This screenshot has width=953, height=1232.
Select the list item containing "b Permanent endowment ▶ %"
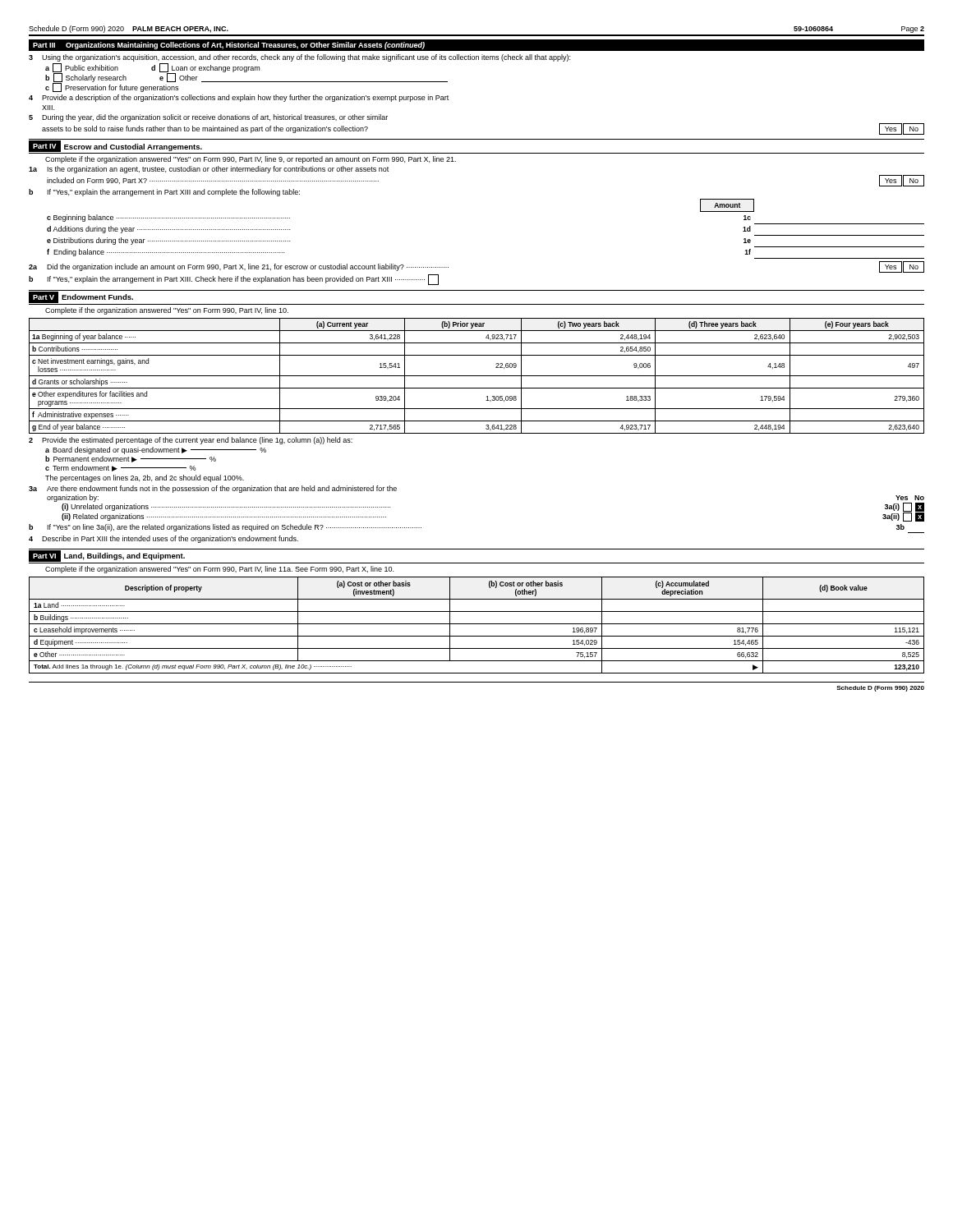pos(131,459)
